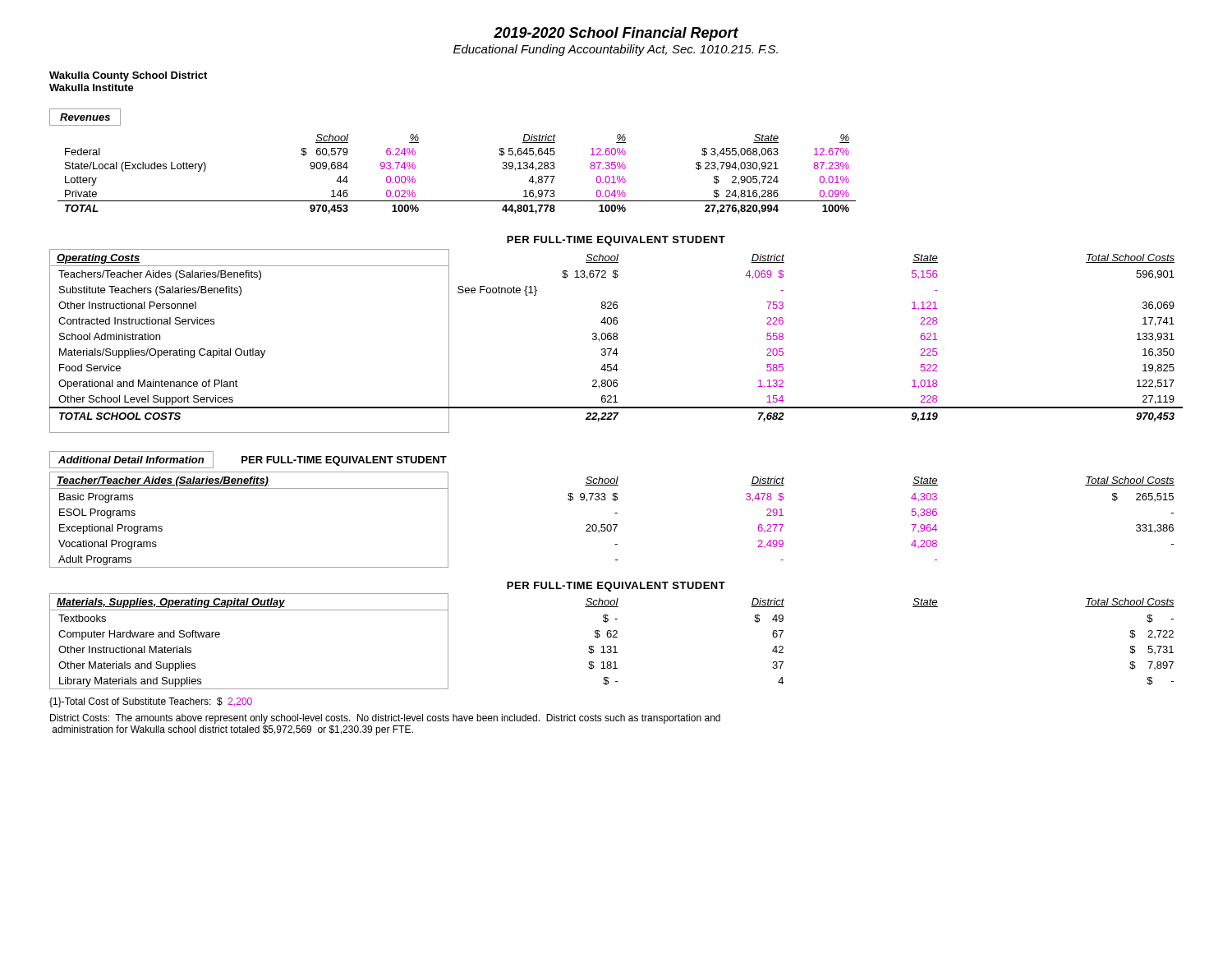The height and width of the screenshot is (953, 1232).
Task: Locate the table with the text "Teacher/Teacher Aides (Salaries/Benefits)"
Action: tap(616, 520)
